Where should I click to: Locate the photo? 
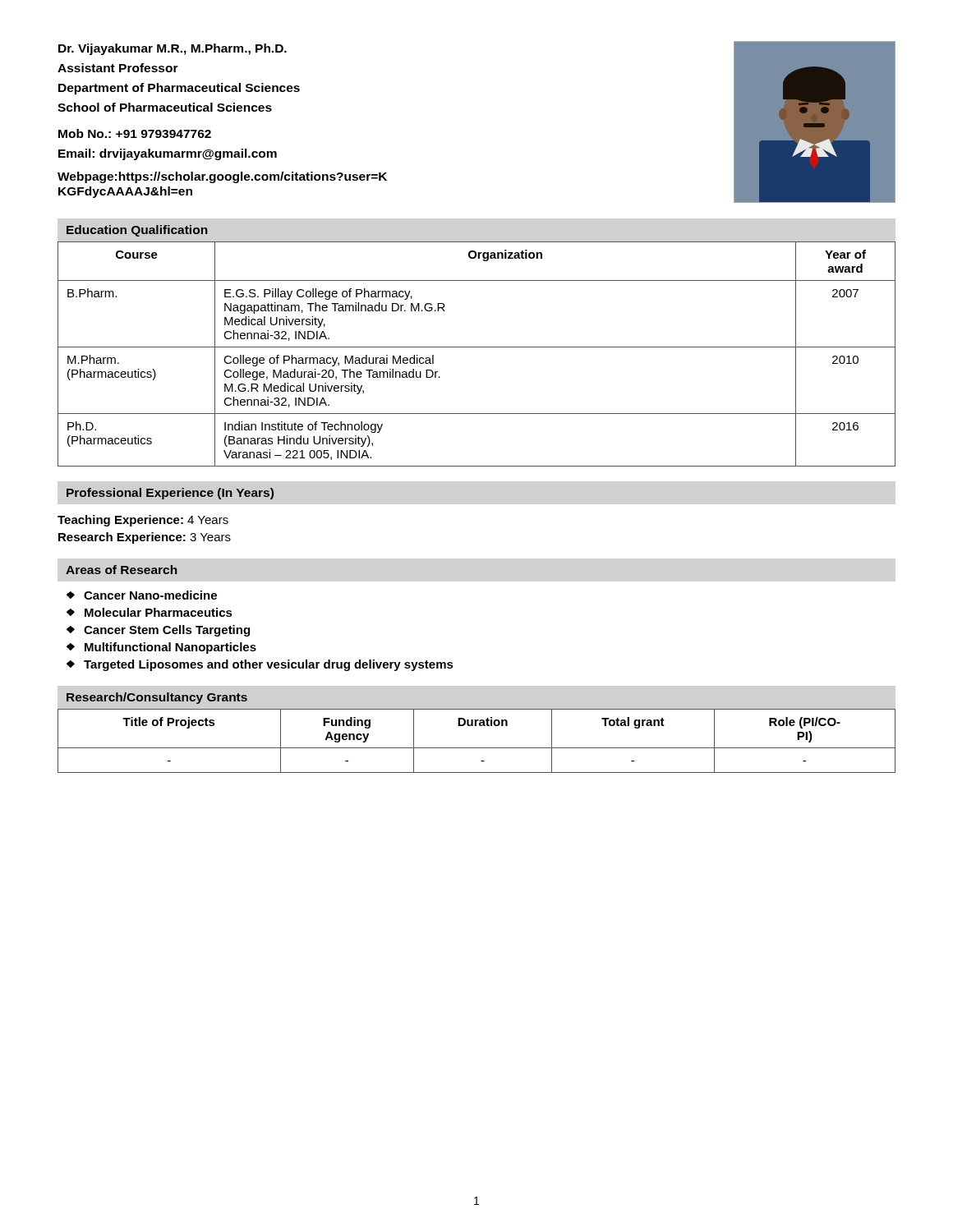pyautogui.click(x=815, y=122)
